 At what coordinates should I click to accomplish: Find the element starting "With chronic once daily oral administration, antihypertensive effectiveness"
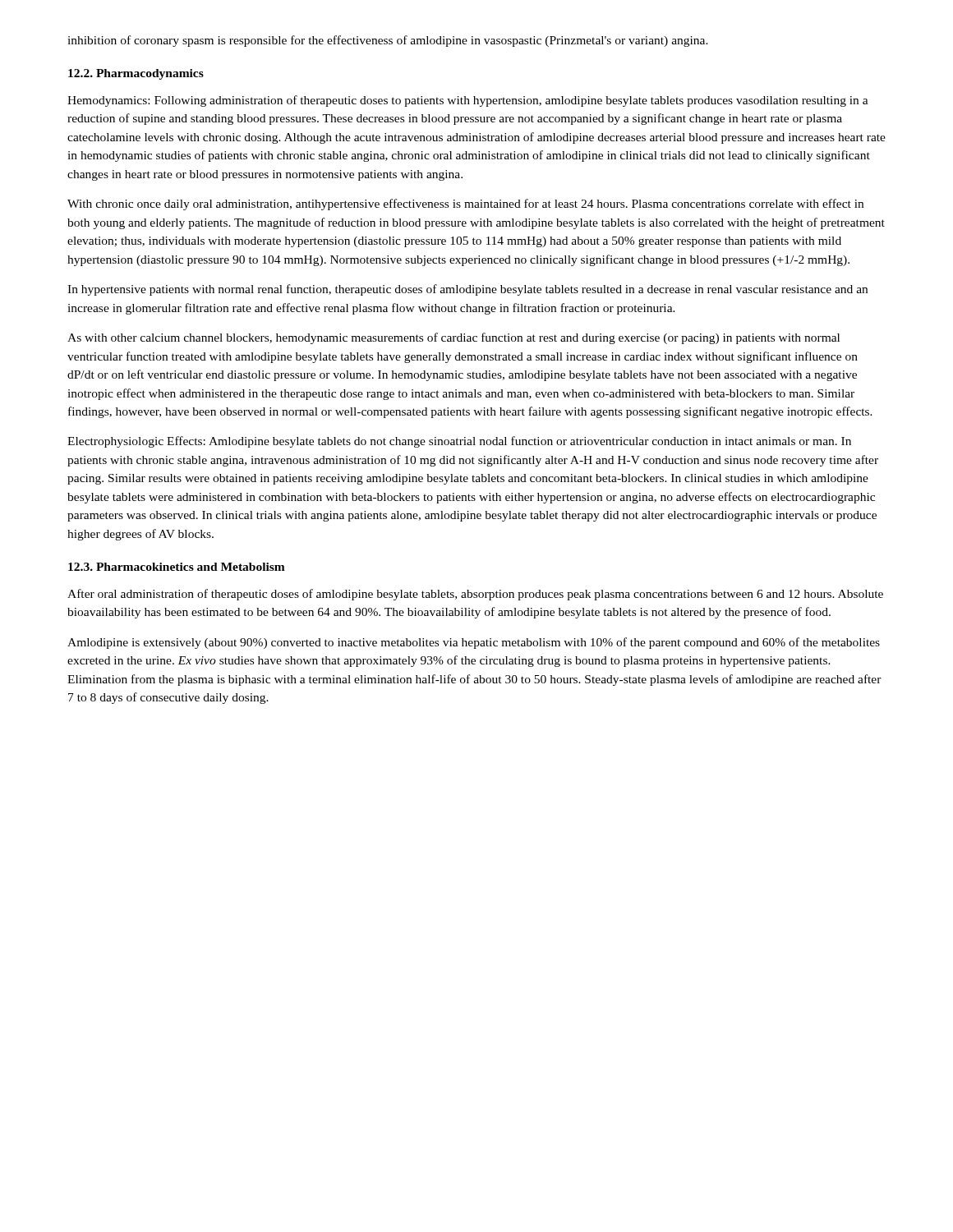(476, 231)
